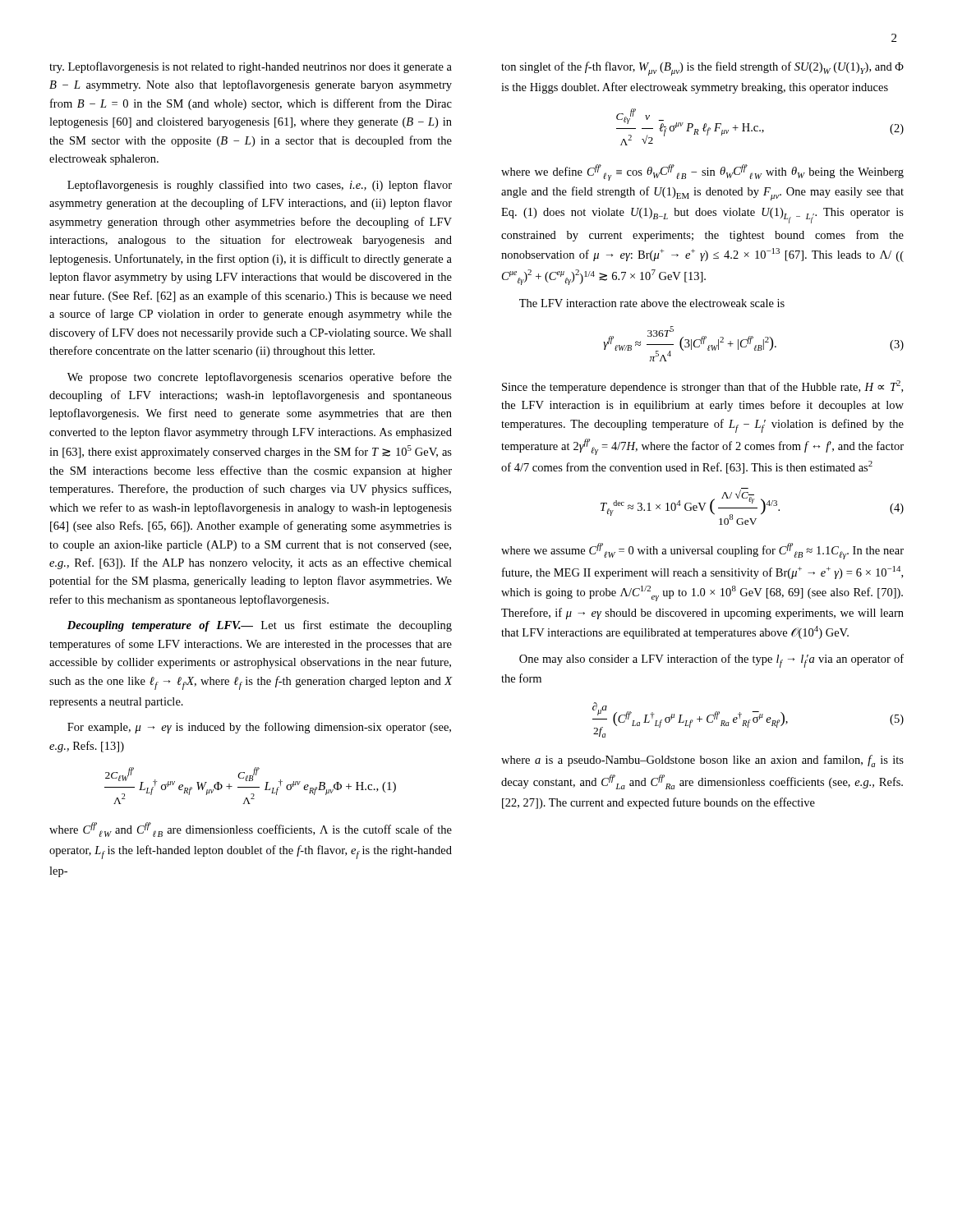Click on the text block starting "Tℓγdec ≈ 3.1 × 104 GeV ("
Image resolution: width=953 pixels, height=1232 pixels.
(702, 508)
